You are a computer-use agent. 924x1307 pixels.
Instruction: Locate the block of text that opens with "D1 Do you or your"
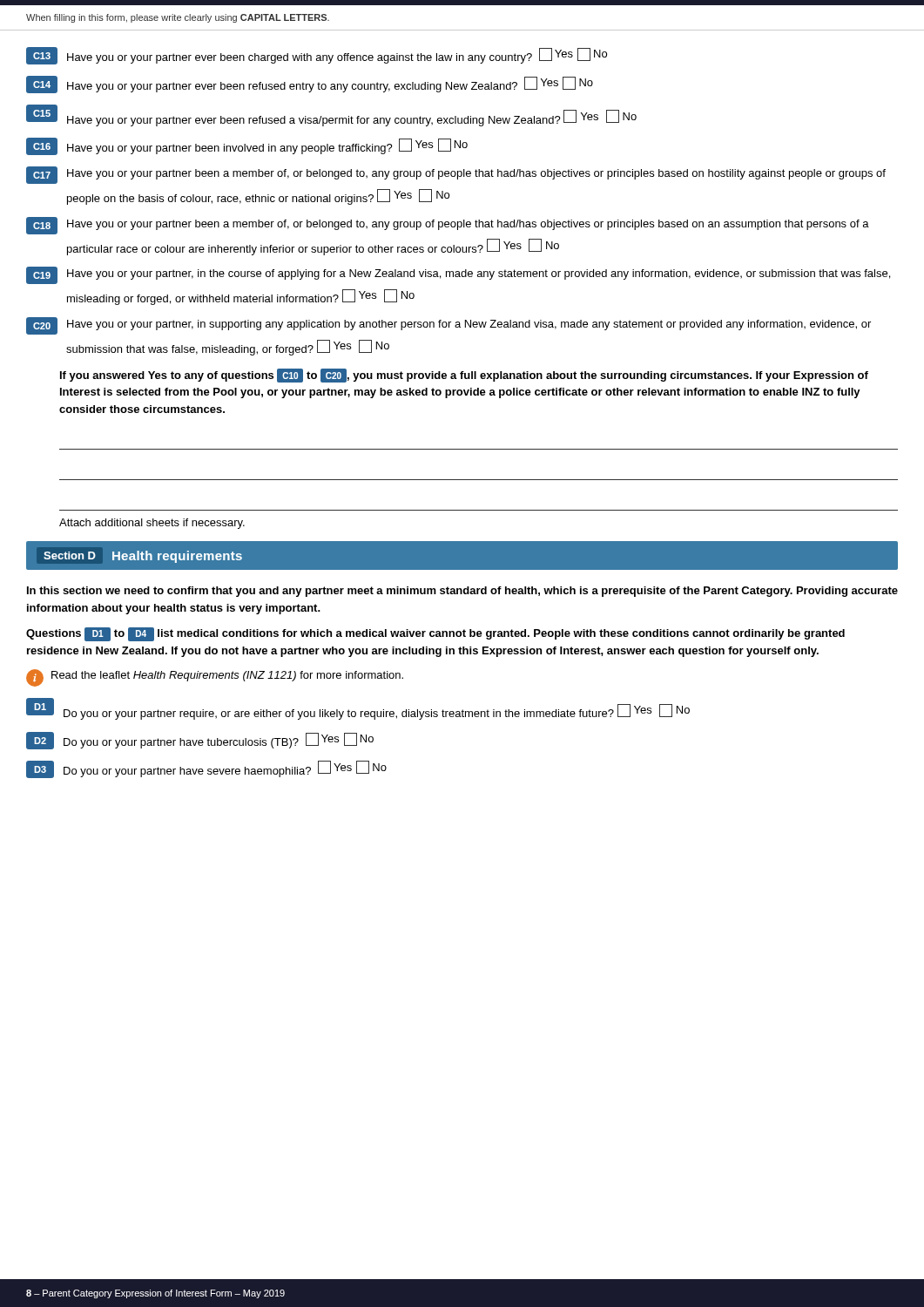pyautogui.click(x=462, y=710)
